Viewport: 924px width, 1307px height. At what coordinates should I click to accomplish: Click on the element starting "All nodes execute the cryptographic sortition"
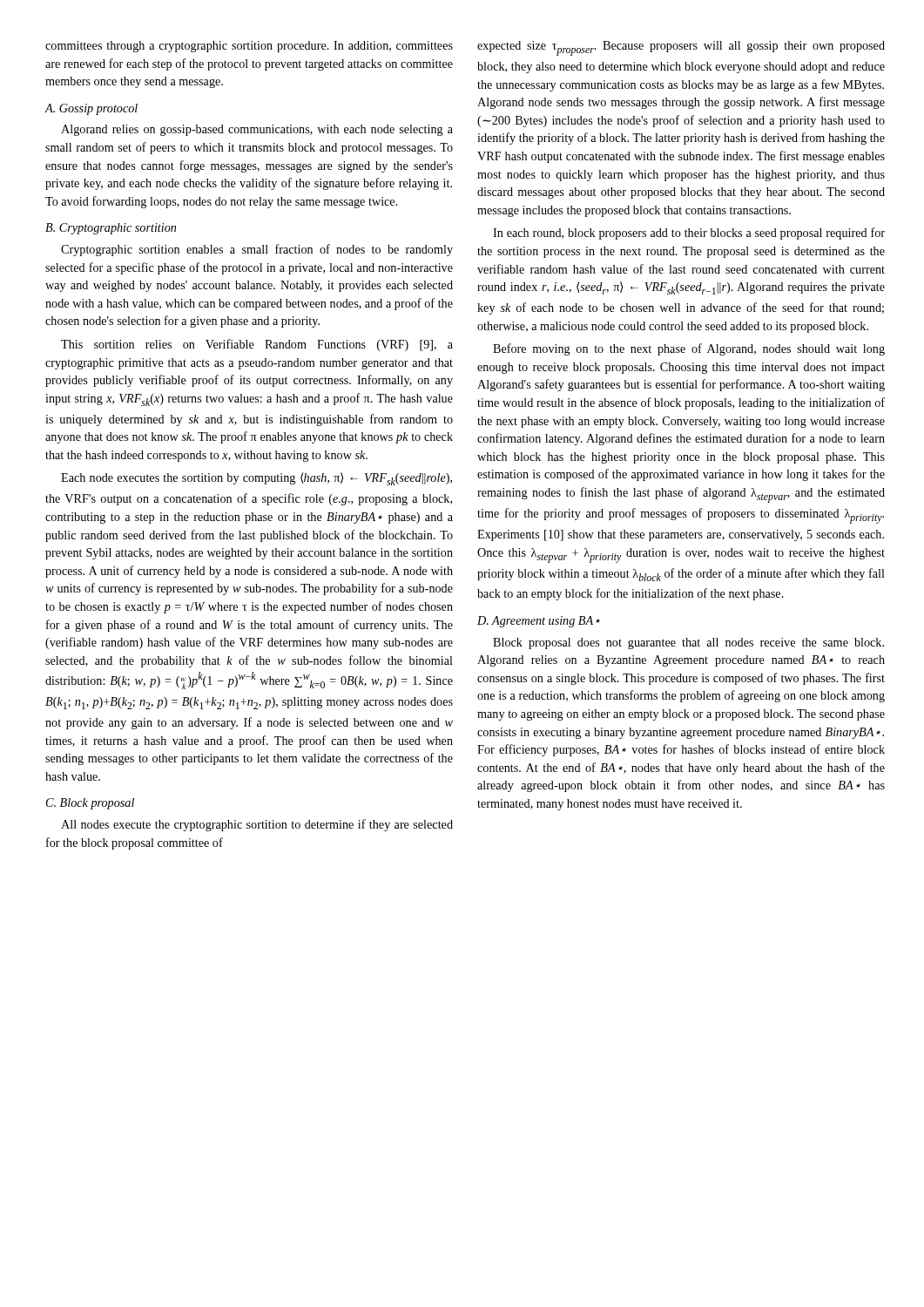(249, 833)
